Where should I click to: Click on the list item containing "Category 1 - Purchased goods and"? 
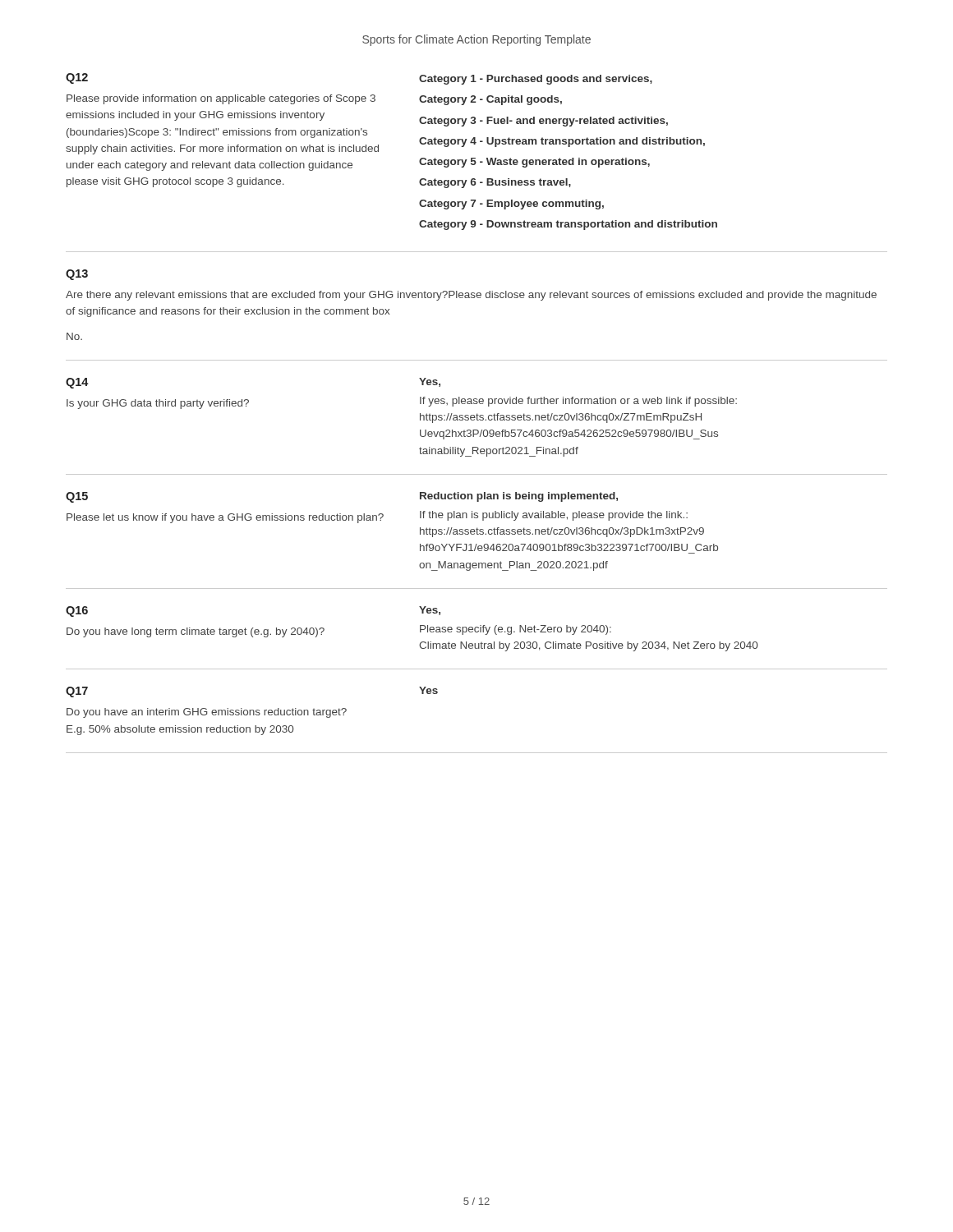(x=536, y=78)
